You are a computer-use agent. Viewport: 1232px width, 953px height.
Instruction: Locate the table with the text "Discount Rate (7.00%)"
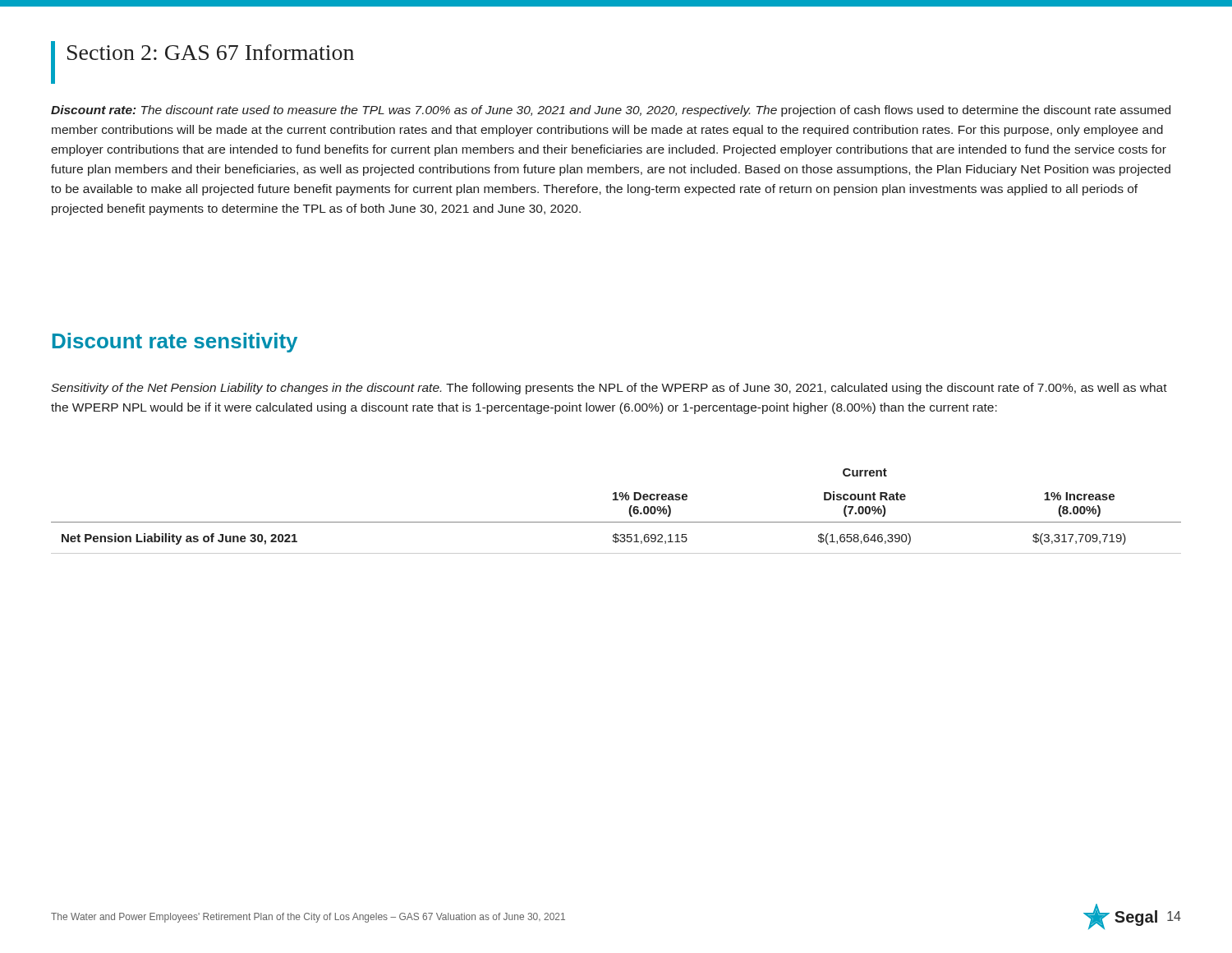tap(616, 507)
